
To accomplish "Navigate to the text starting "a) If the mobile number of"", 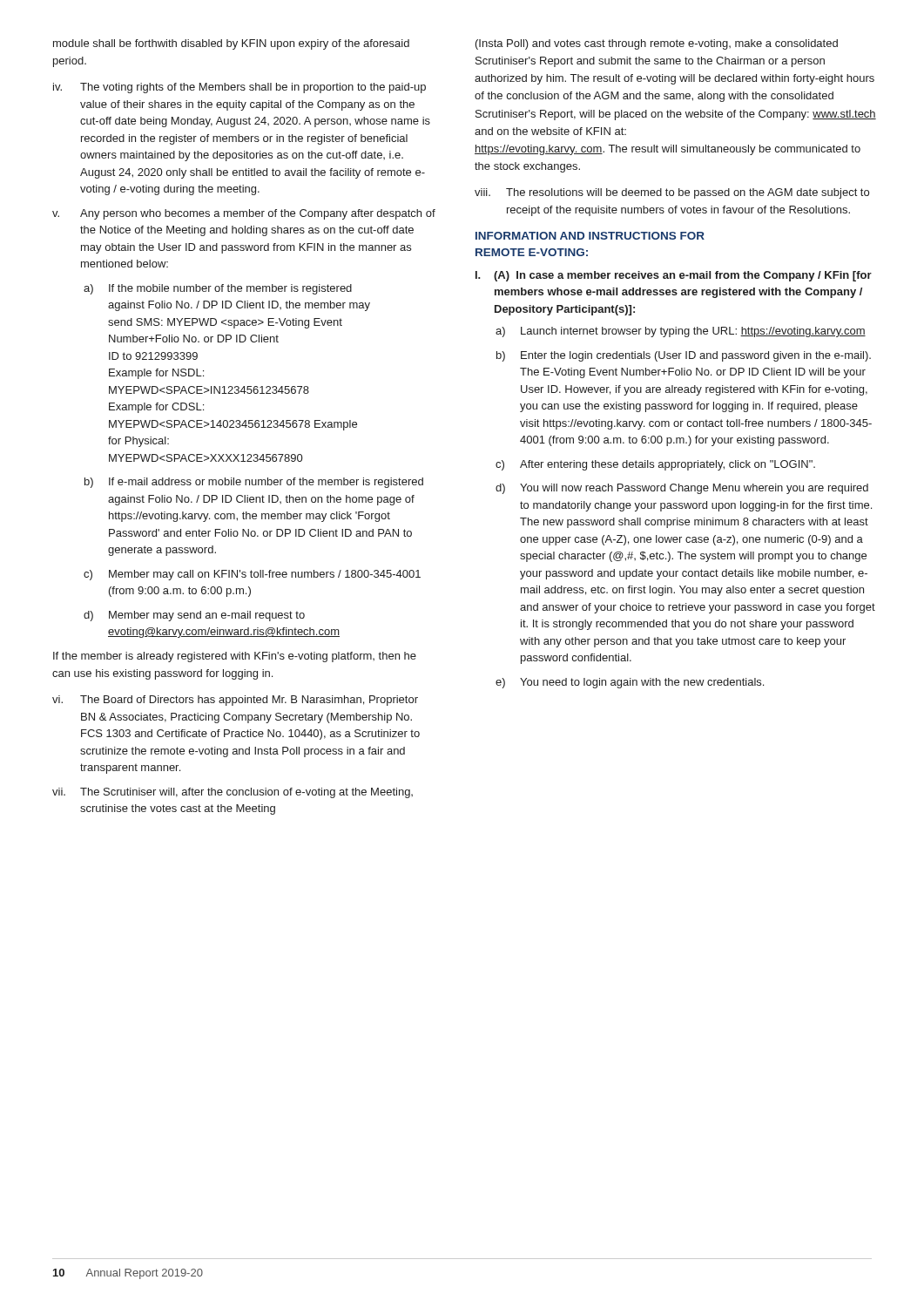I will point(218,289).
